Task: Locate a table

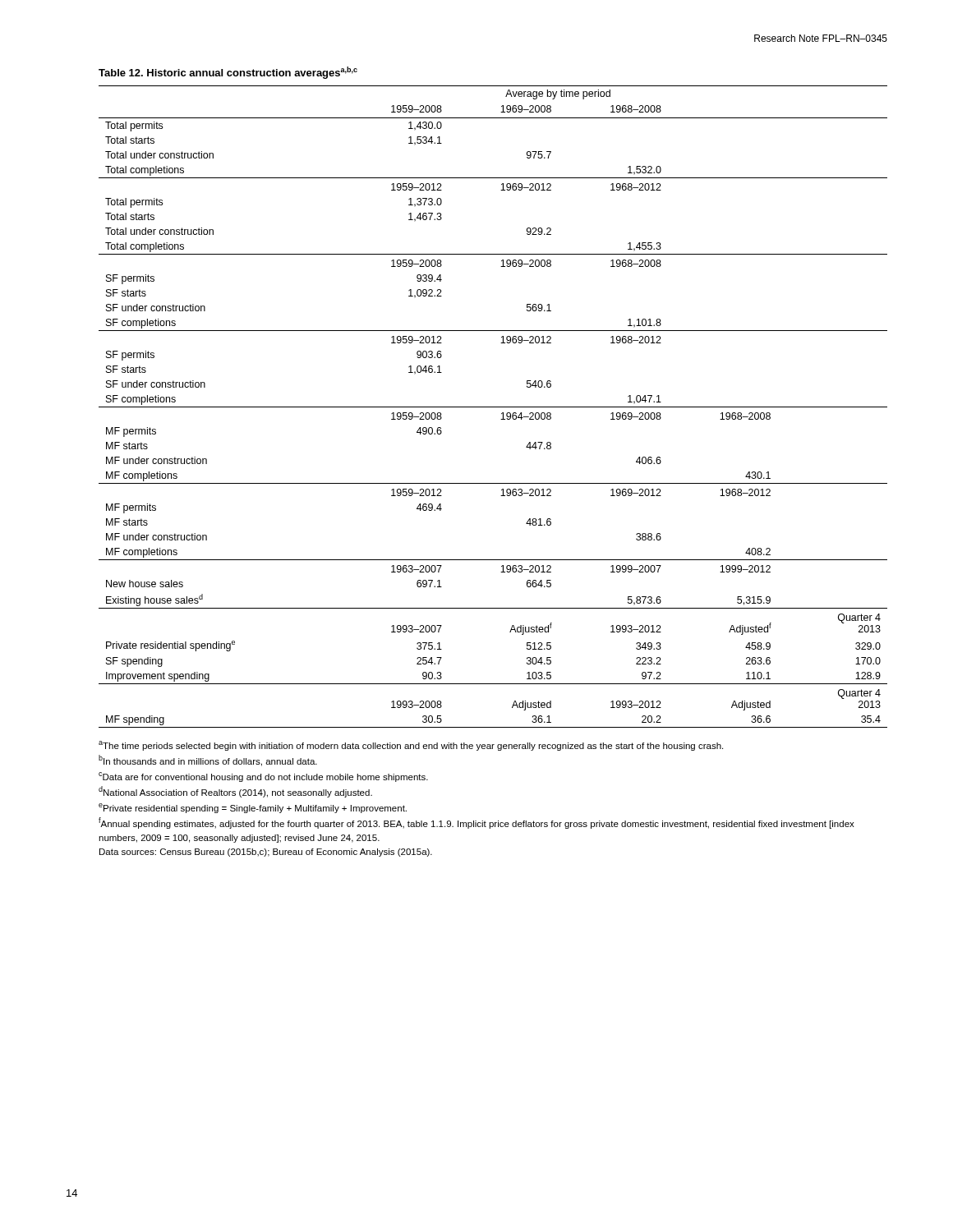Action: click(493, 407)
